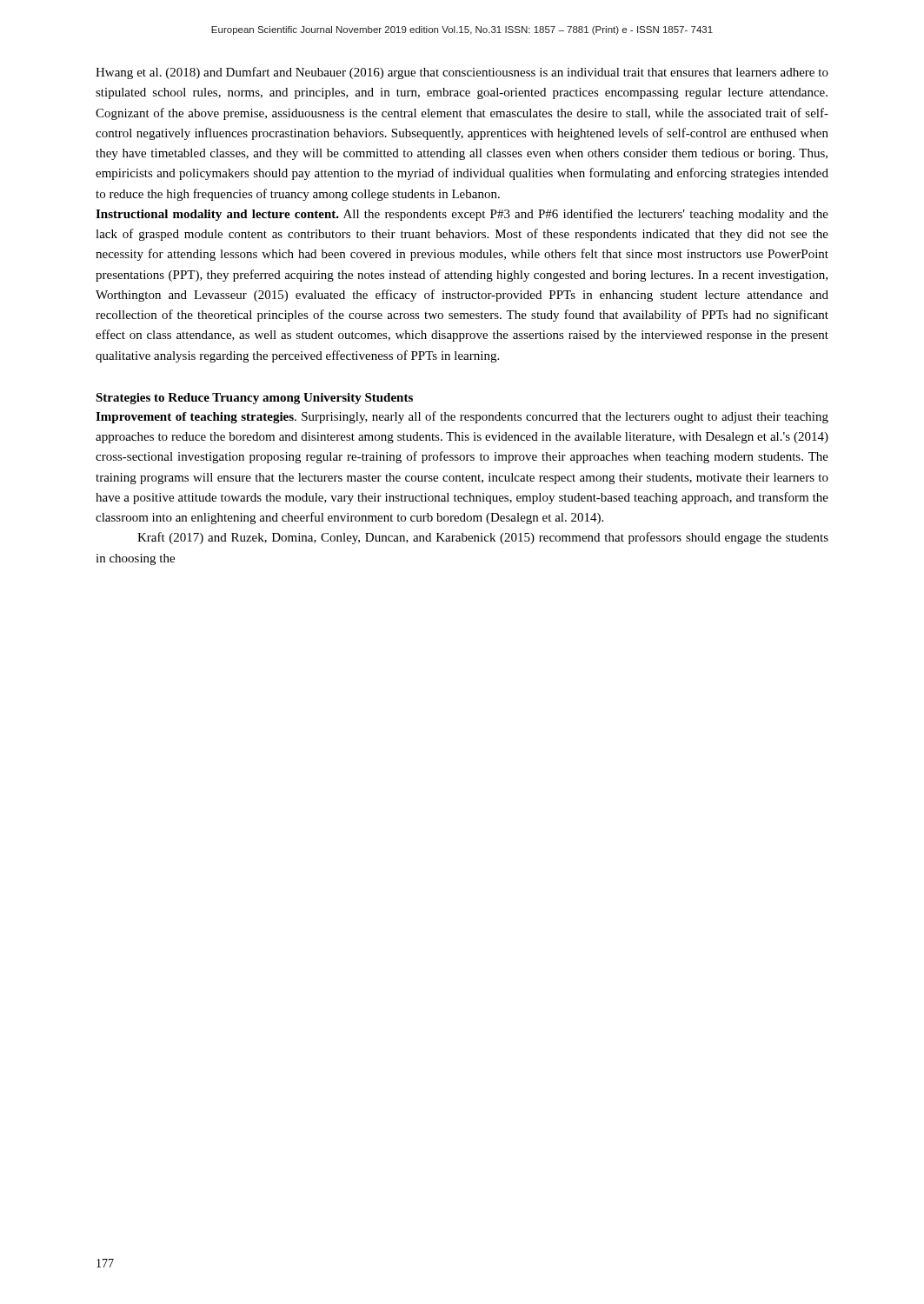Screen dimensions: 1304x924
Task: Where is the passage that starts "Hwang et al. (2018)"?
Action: pyautogui.click(x=462, y=133)
